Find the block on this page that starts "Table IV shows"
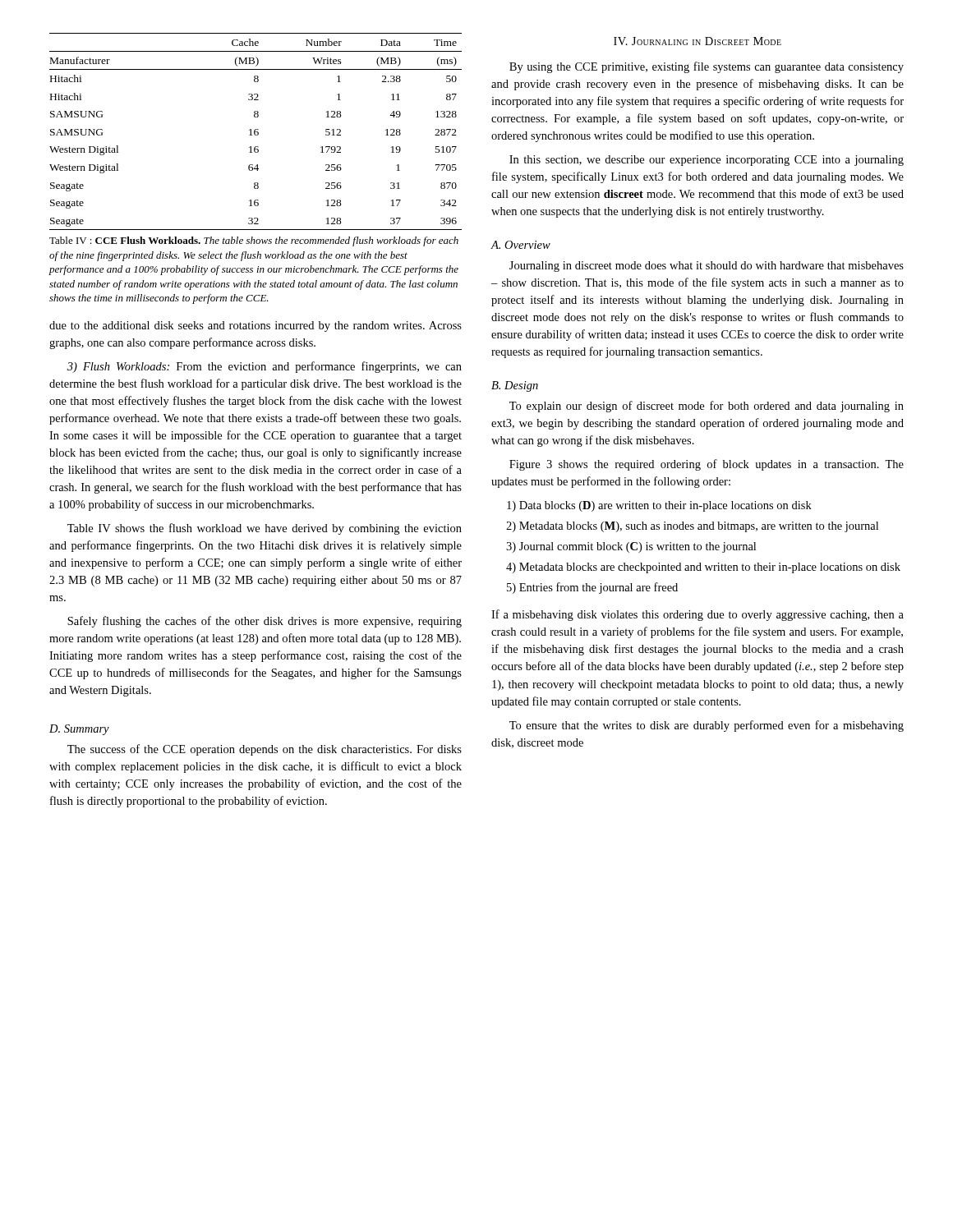 point(255,563)
